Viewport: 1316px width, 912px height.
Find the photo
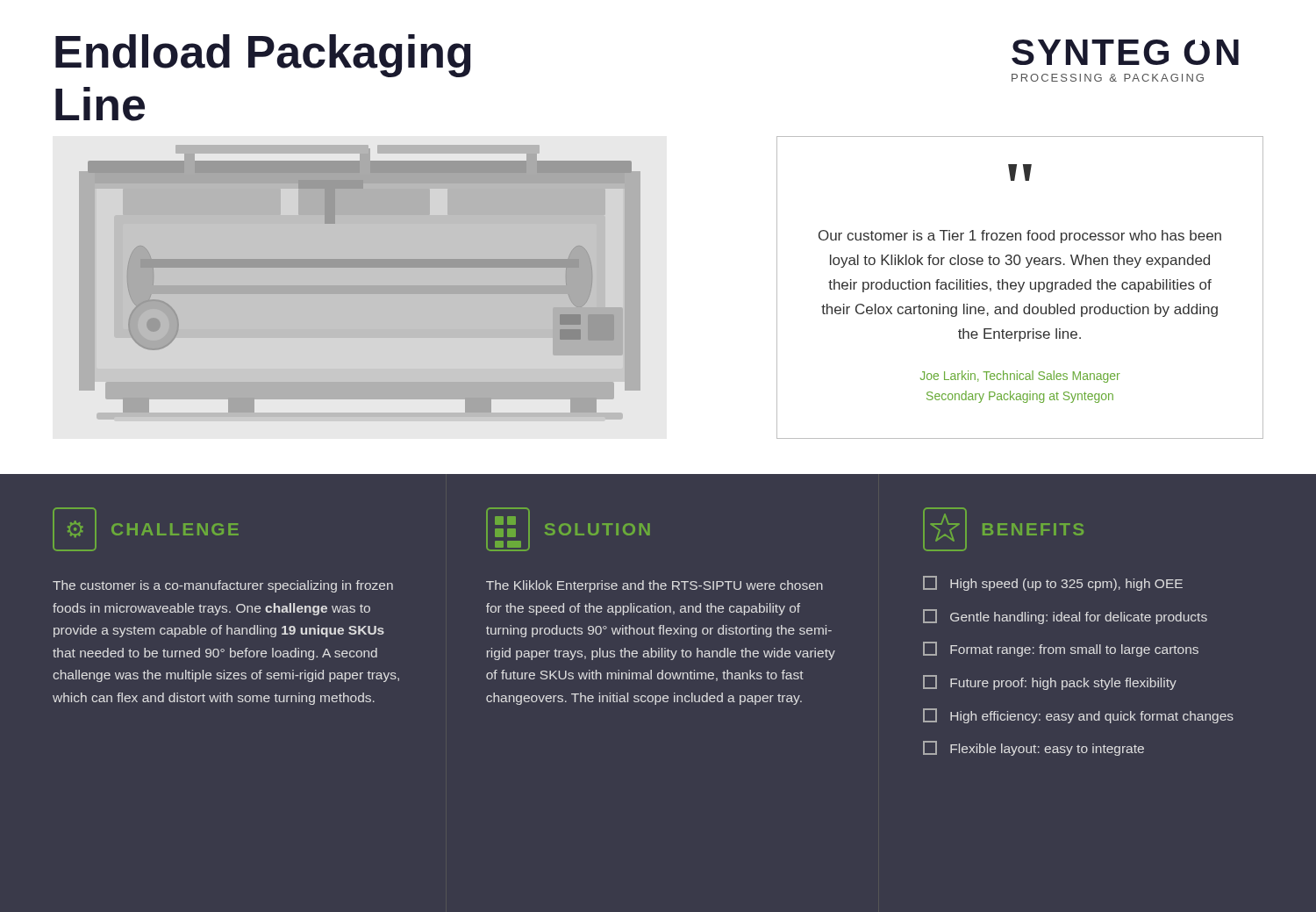coord(360,287)
